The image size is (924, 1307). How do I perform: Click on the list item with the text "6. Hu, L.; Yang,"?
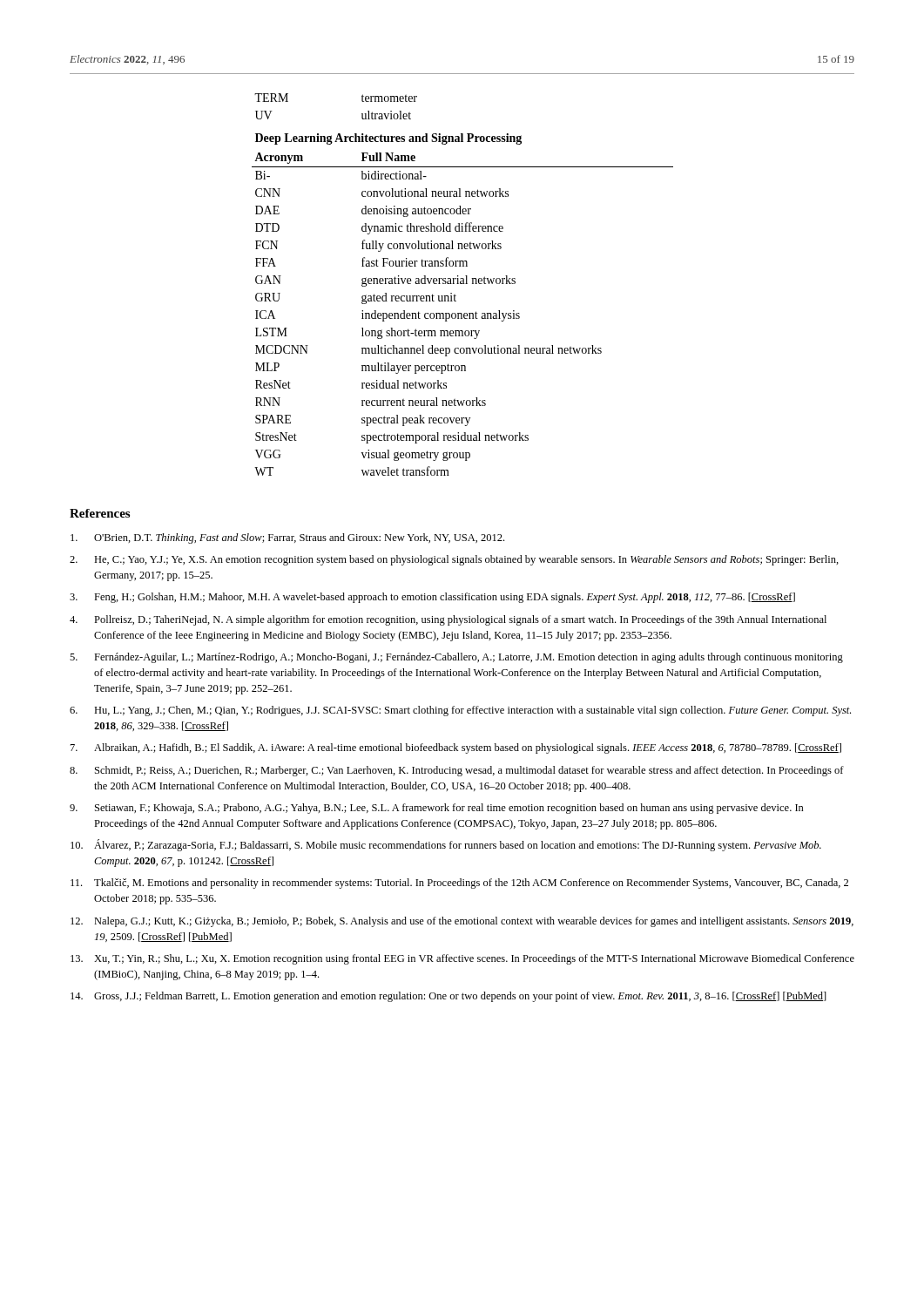tap(462, 718)
